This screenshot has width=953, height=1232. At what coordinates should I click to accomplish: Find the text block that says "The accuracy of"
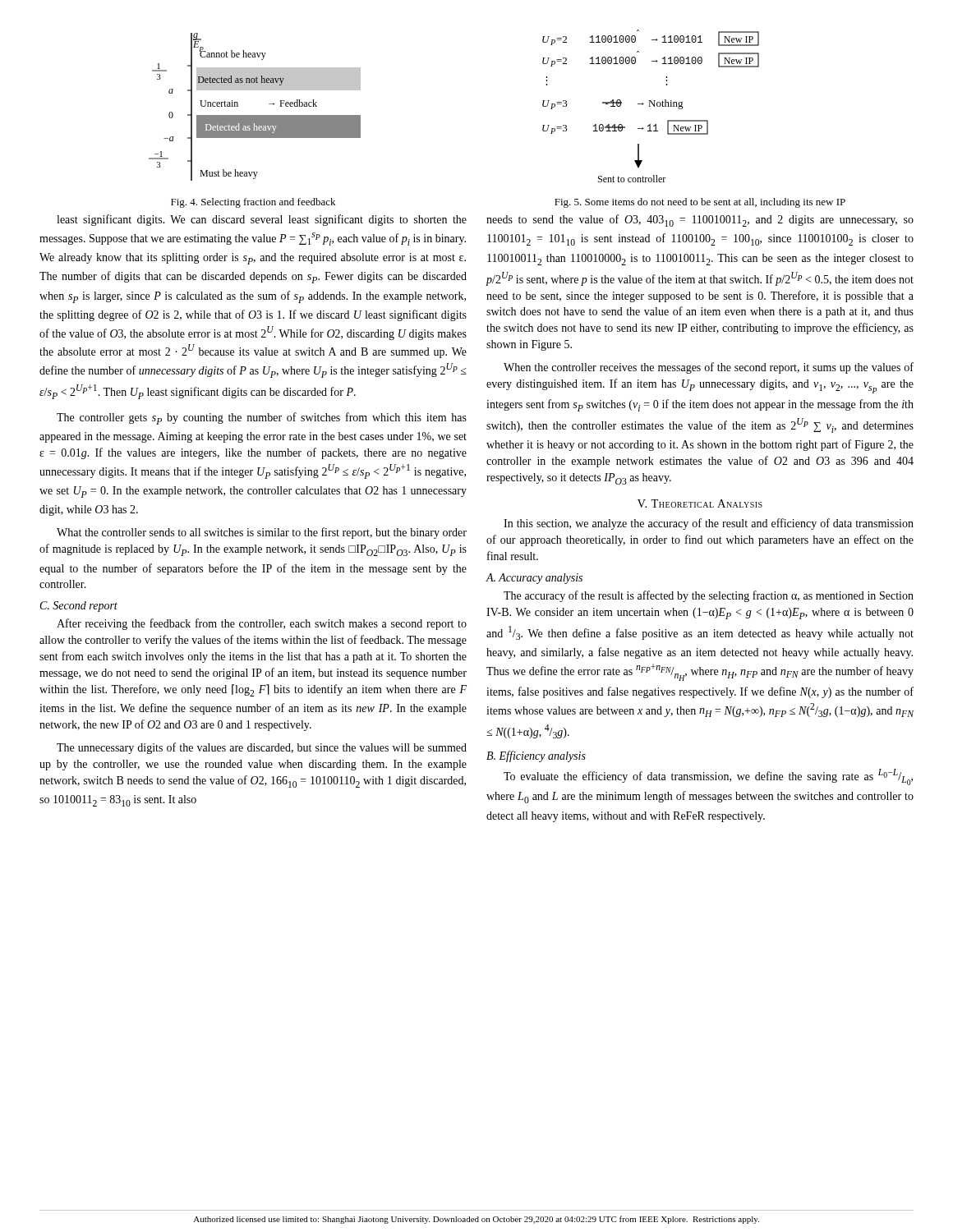tap(700, 666)
